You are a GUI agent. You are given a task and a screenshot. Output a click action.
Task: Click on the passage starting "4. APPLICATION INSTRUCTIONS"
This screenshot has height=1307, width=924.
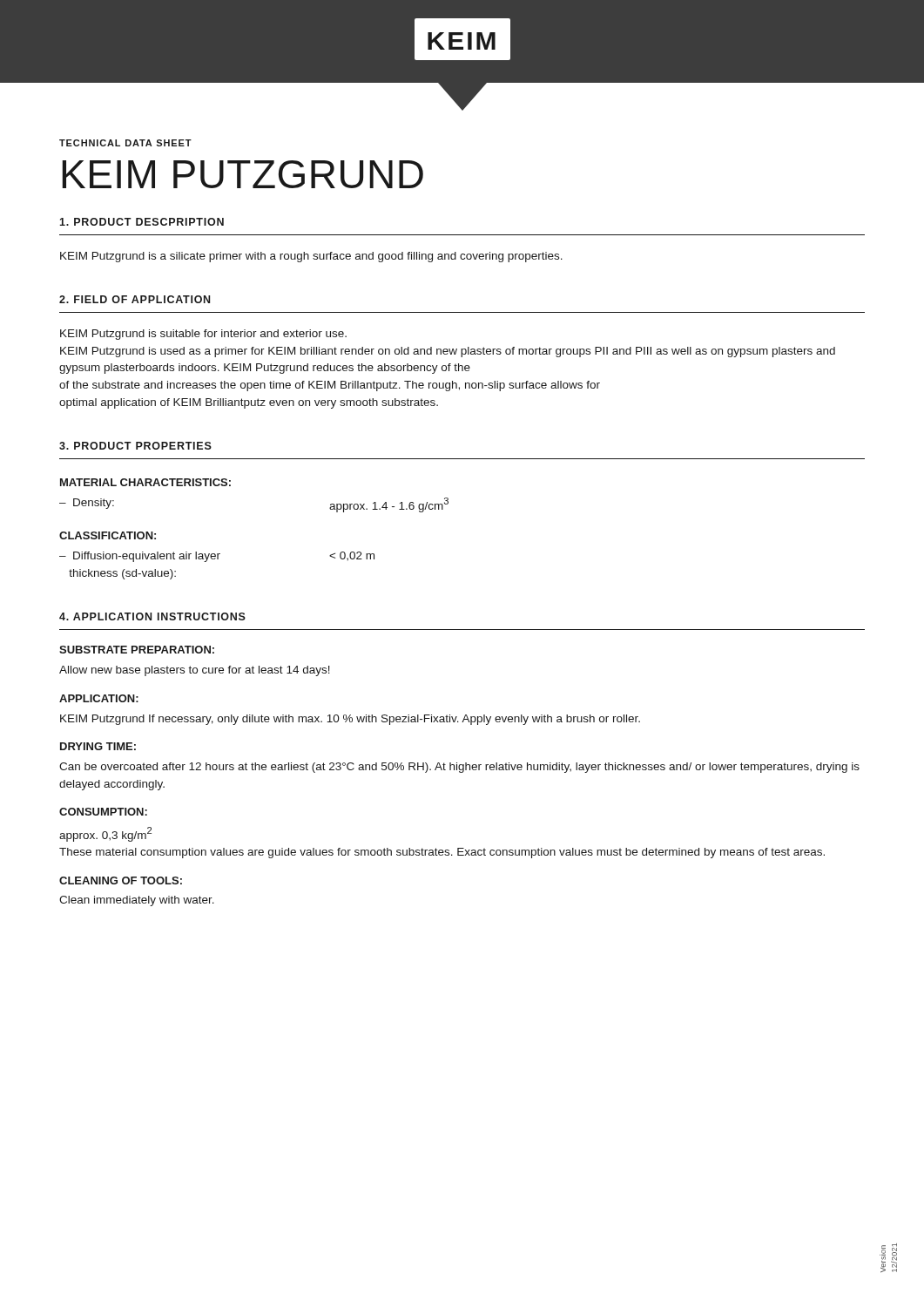(153, 617)
